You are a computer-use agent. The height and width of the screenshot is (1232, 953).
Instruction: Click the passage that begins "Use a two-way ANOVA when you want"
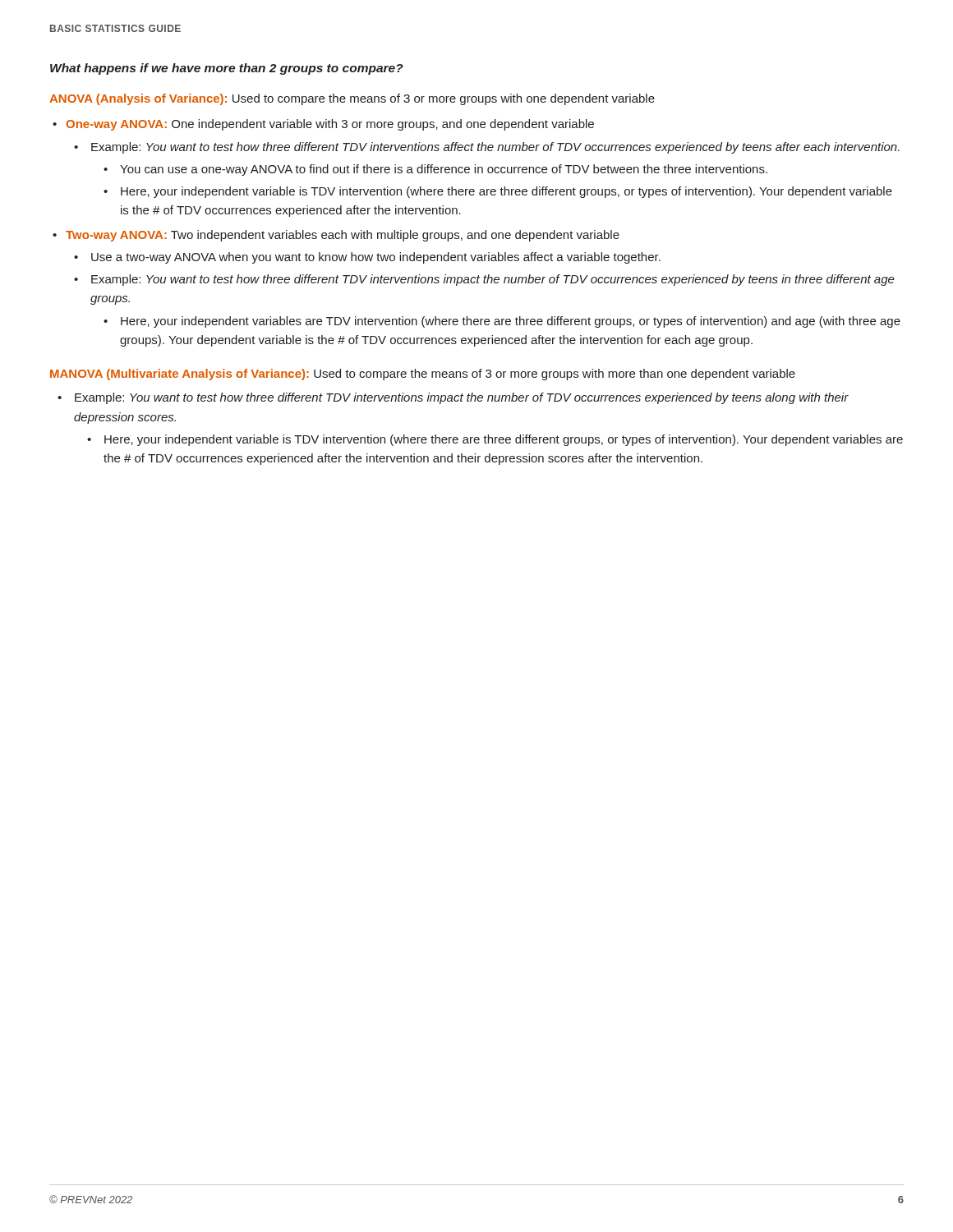coord(376,256)
